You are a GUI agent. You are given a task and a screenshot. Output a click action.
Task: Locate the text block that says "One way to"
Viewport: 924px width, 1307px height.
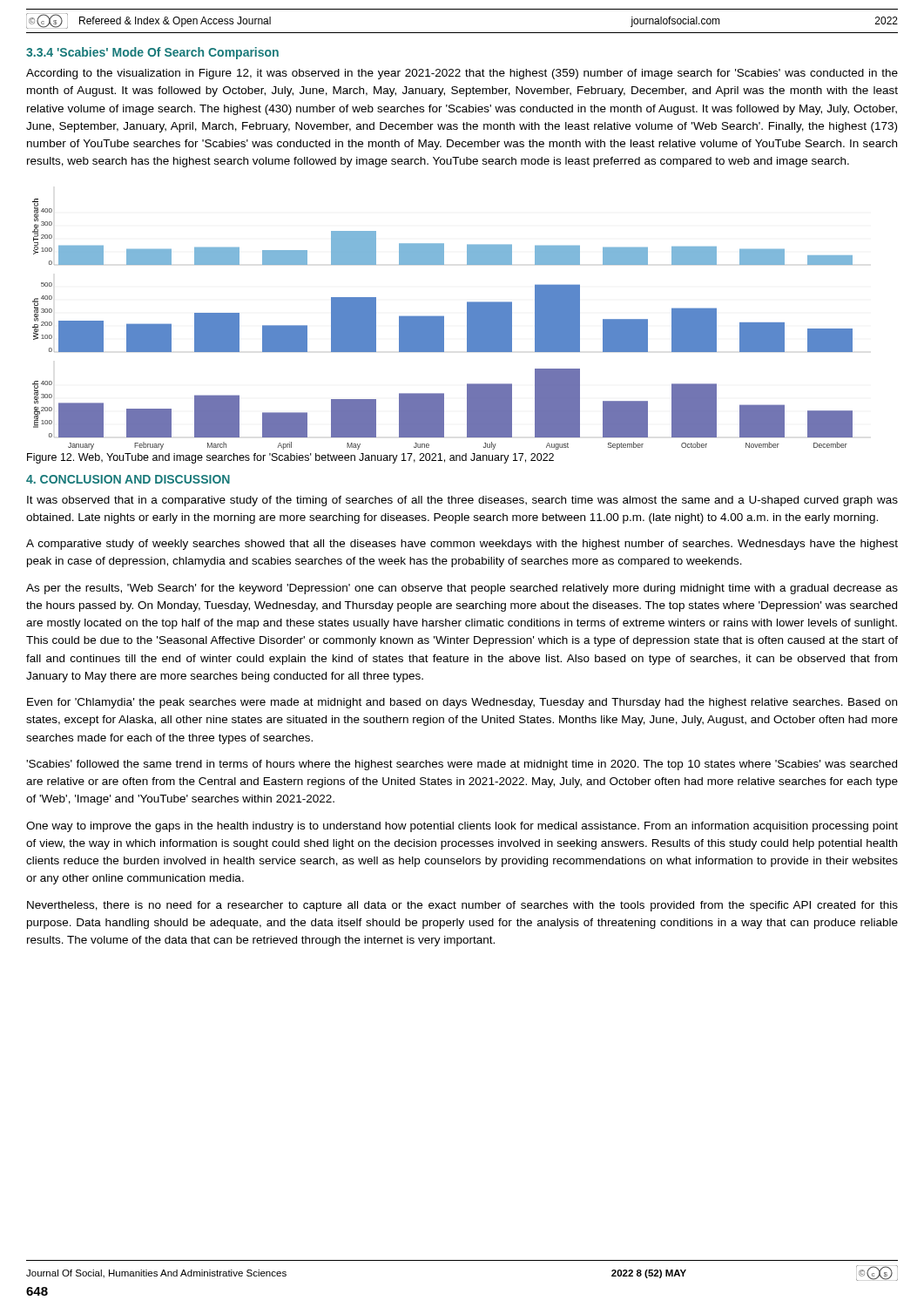[462, 852]
